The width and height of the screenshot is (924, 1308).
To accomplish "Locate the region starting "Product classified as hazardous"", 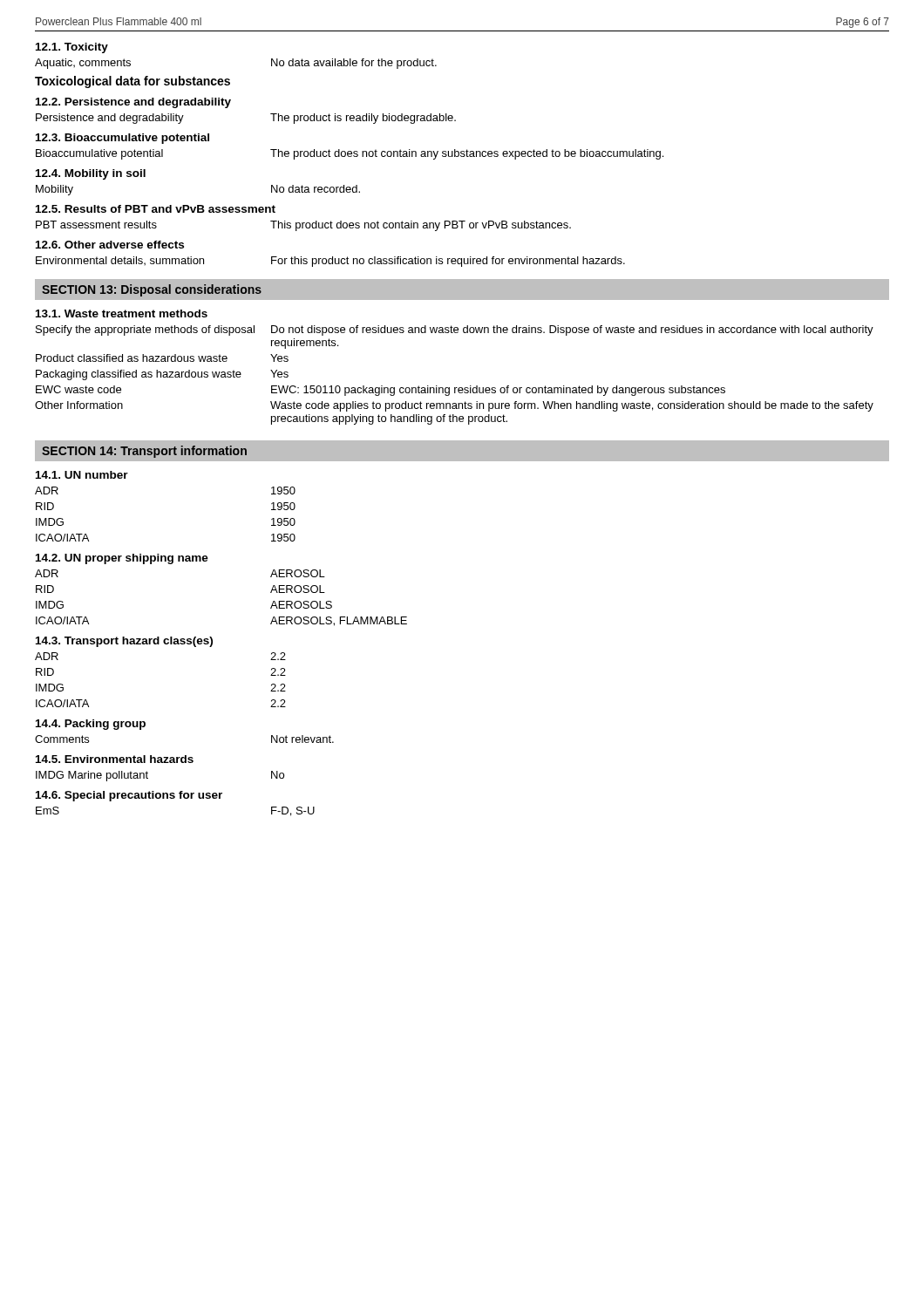I will point(162,358).
